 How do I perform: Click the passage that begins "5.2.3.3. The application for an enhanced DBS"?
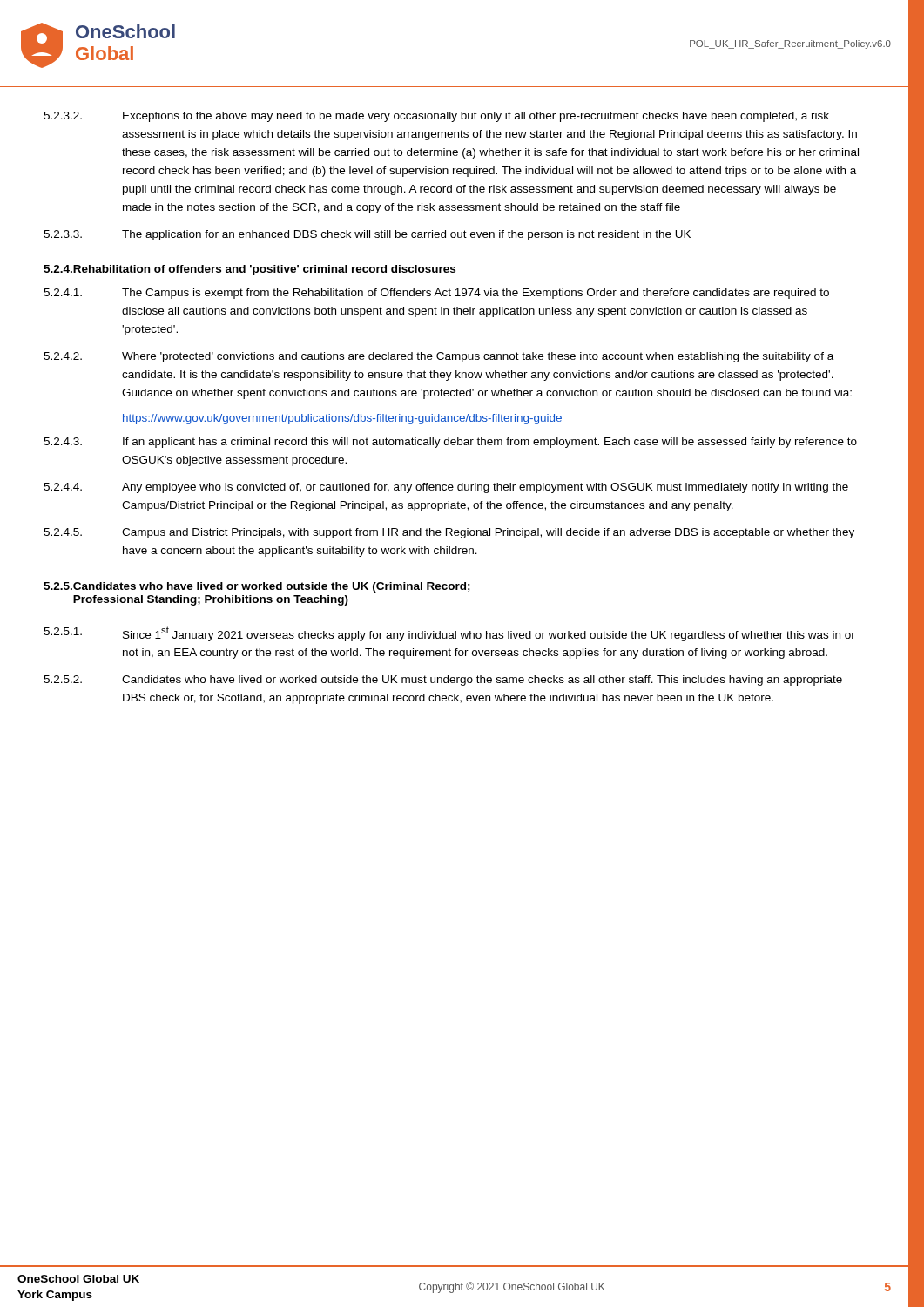point(454,234)
